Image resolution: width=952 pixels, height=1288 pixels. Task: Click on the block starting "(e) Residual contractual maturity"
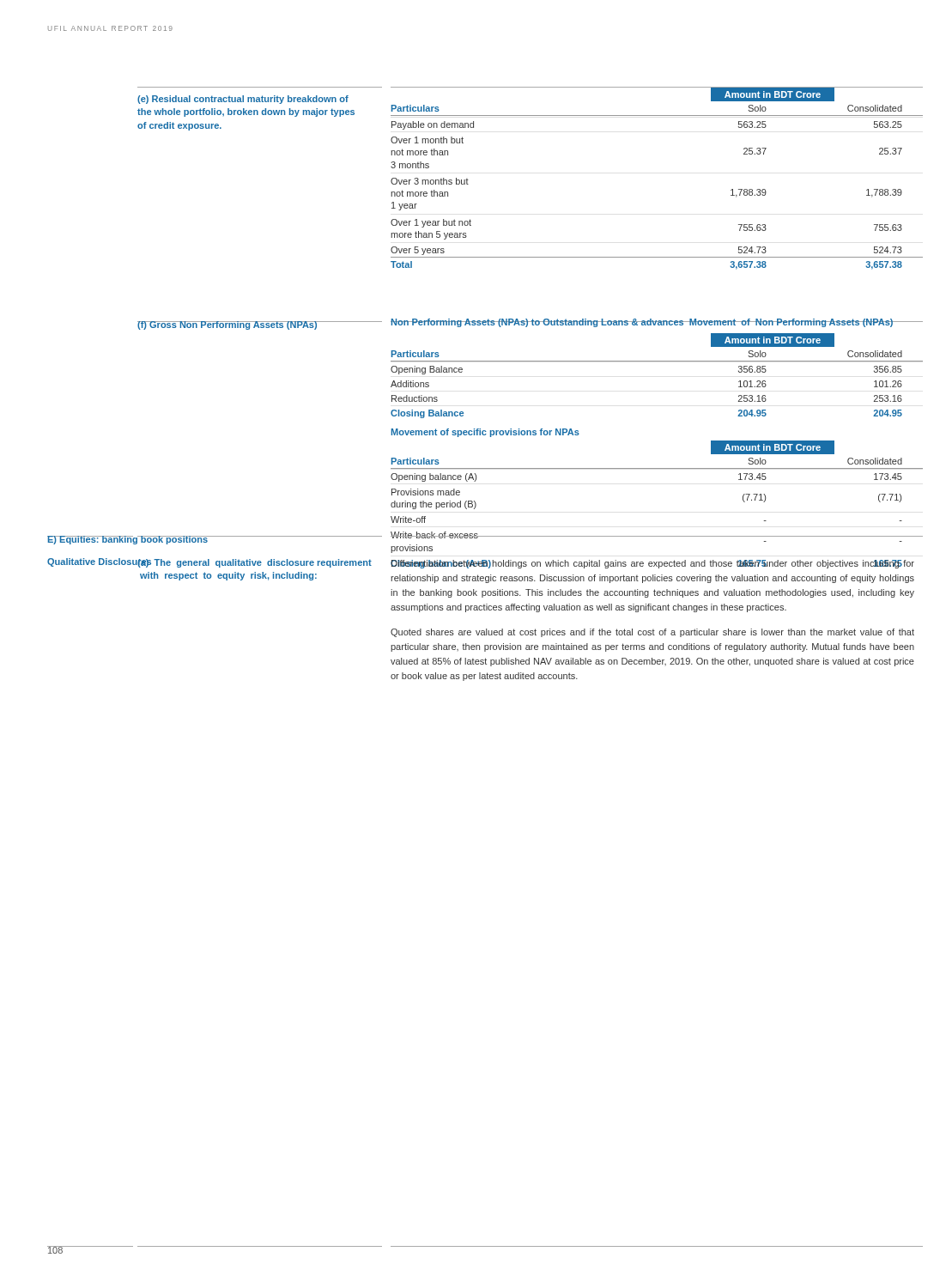coord(246,112)
